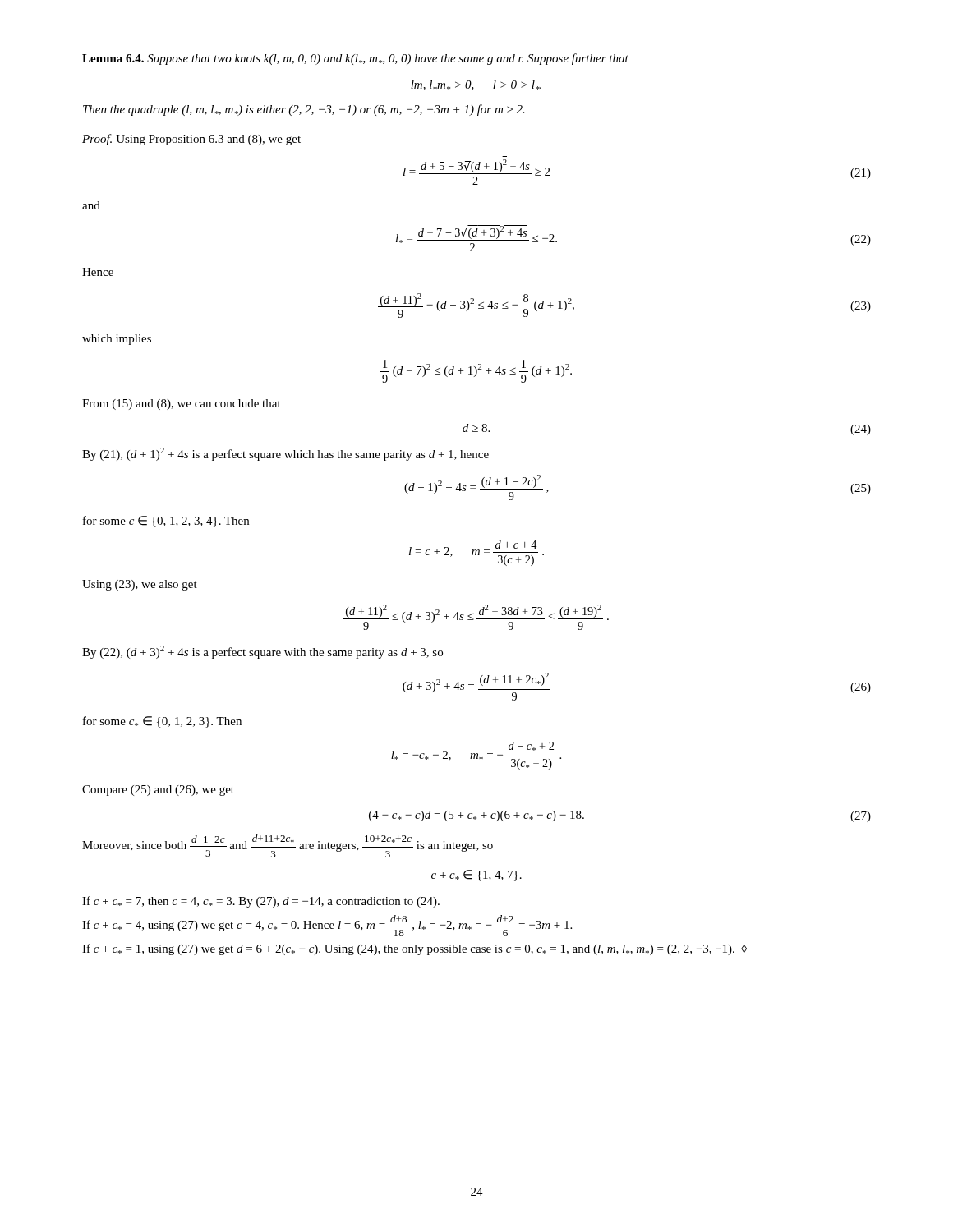Find the formula on this page that starts "l* = d"
This screenshot has width=953, height=1232.
[x=471, y=239]
